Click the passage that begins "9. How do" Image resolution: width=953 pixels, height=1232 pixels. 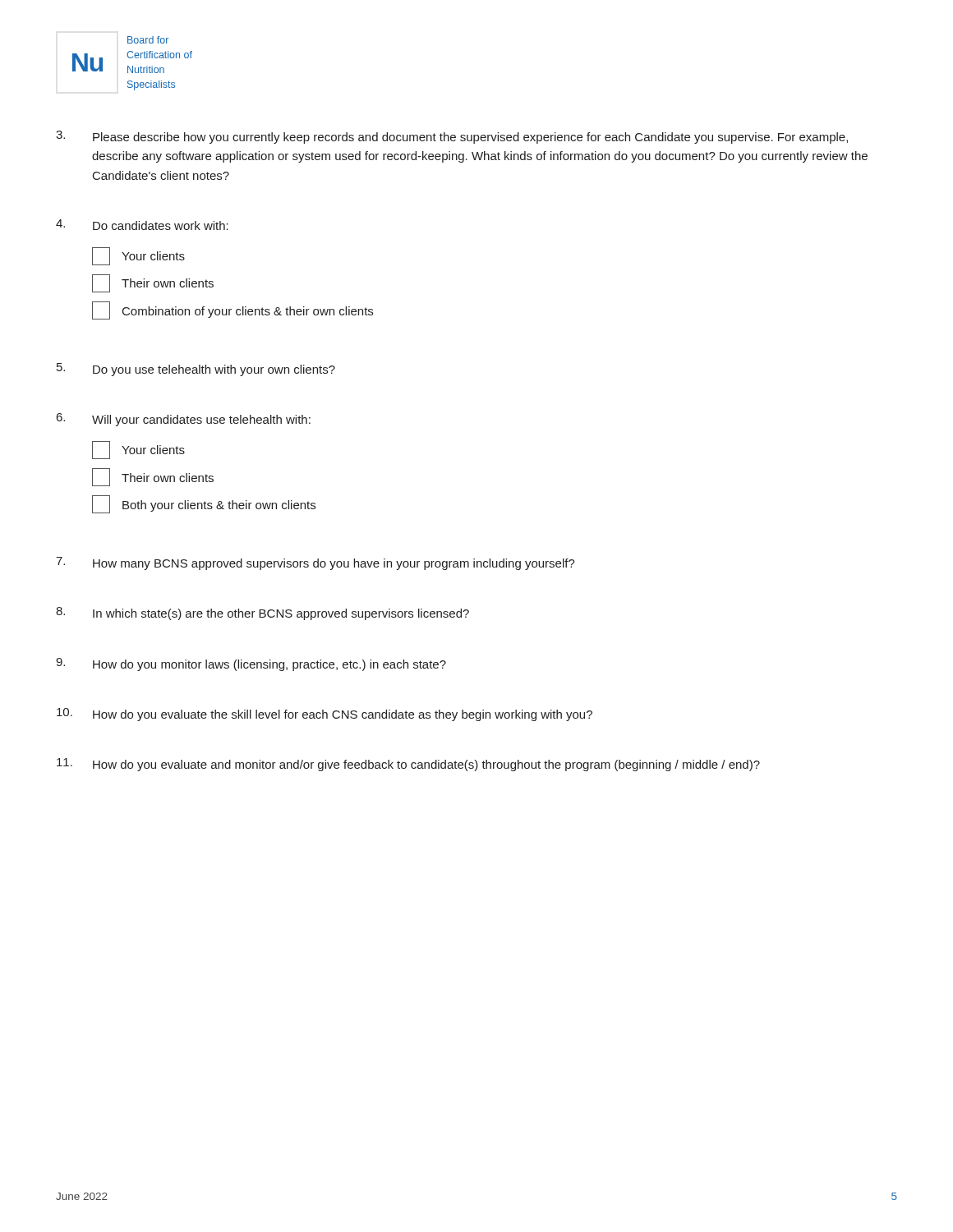(251, 664)
